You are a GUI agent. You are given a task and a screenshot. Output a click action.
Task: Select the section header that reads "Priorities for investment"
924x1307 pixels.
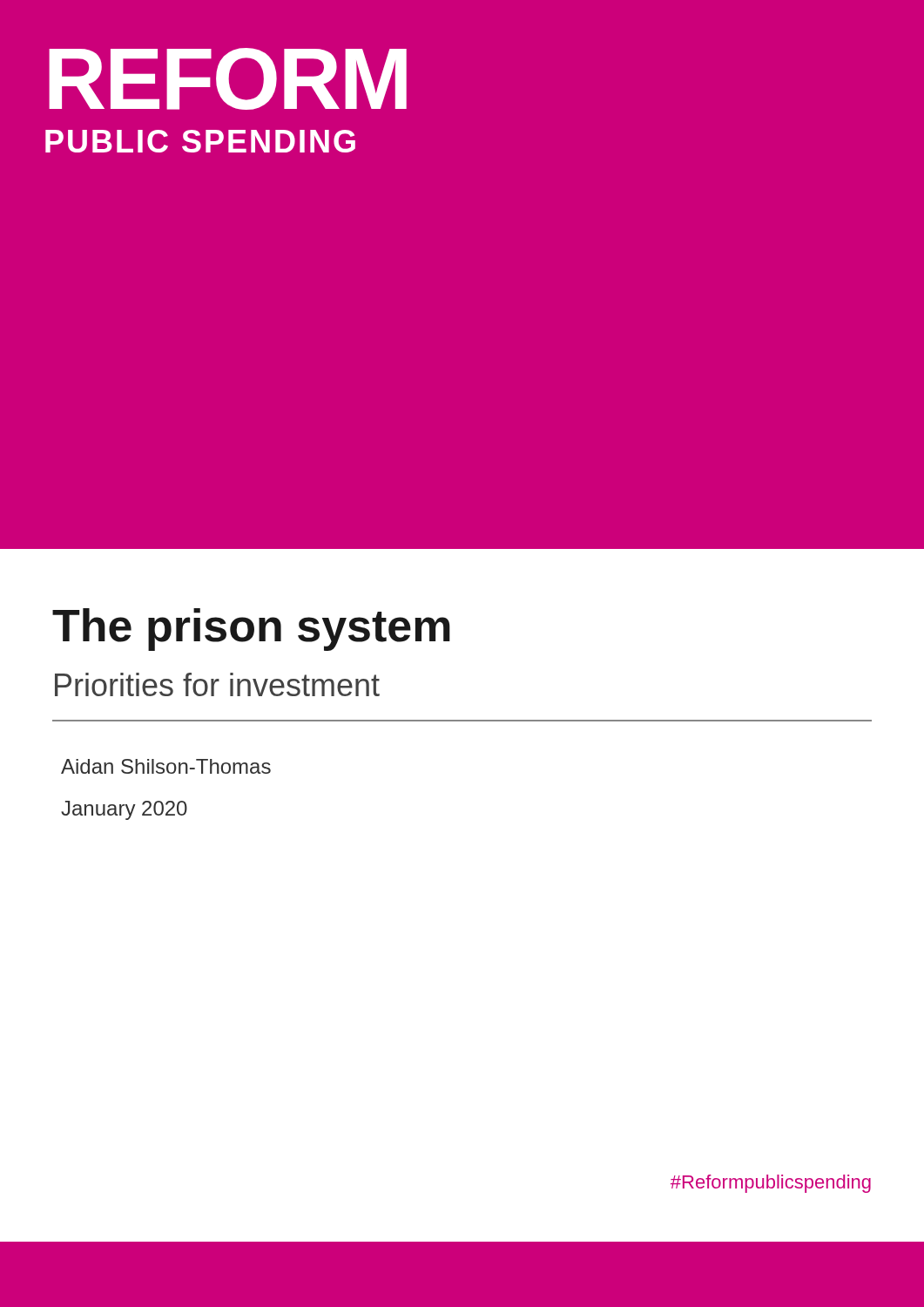click(217, 684)
